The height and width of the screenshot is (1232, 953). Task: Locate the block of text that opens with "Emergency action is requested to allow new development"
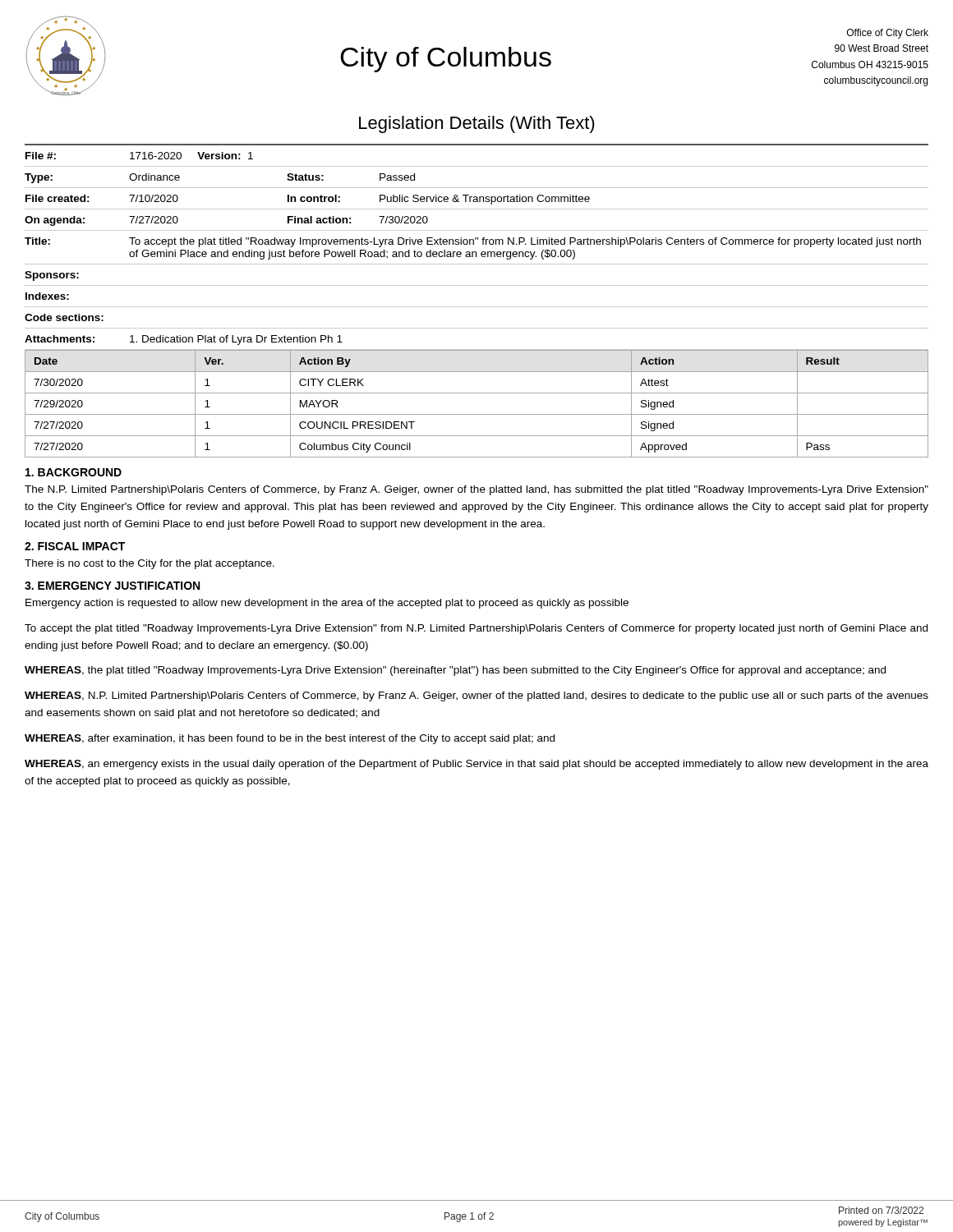[327, 602]
